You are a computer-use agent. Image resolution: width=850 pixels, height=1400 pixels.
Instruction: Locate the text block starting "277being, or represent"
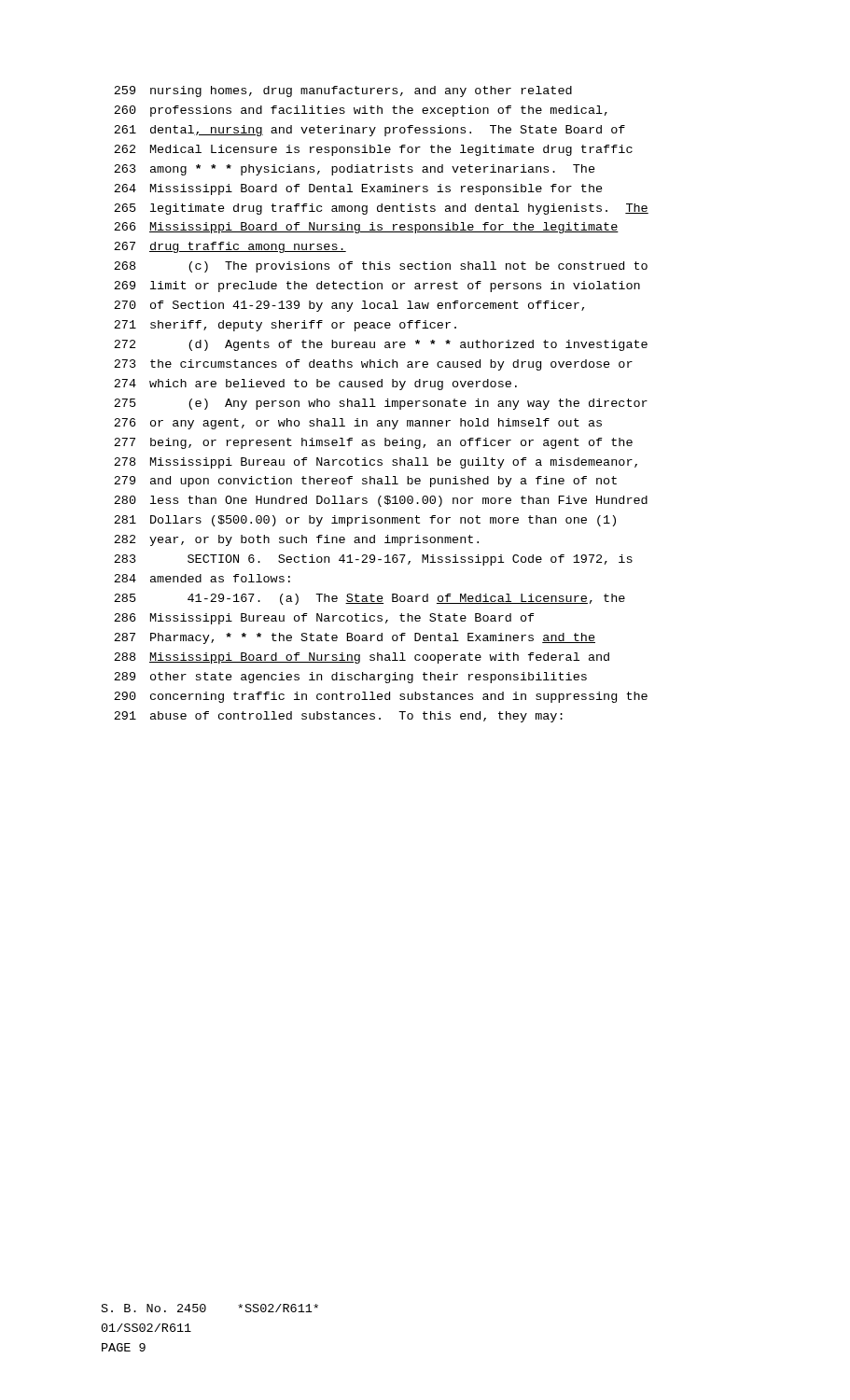[442, 443]
